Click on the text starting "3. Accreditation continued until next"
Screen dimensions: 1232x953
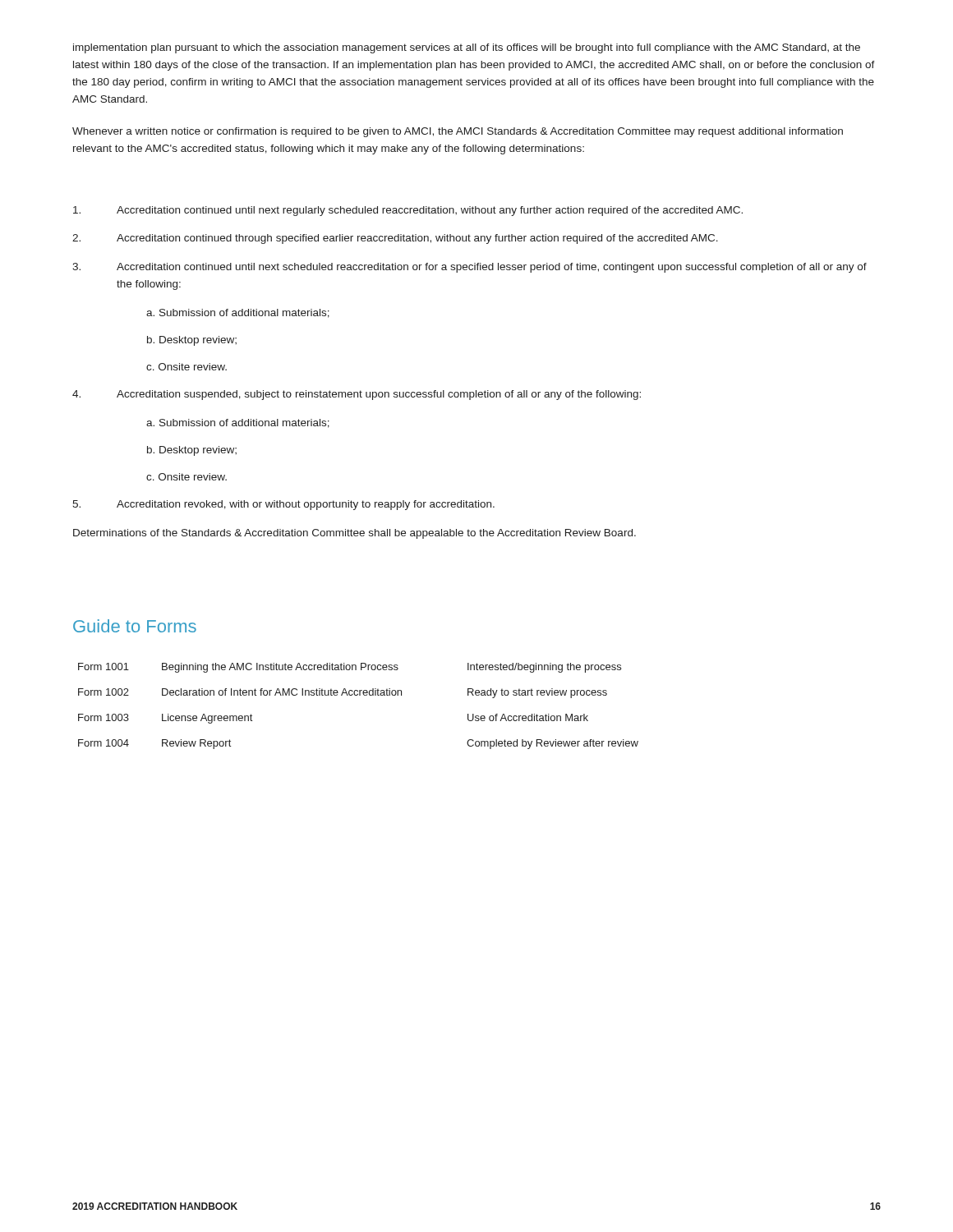pos(476,276)
